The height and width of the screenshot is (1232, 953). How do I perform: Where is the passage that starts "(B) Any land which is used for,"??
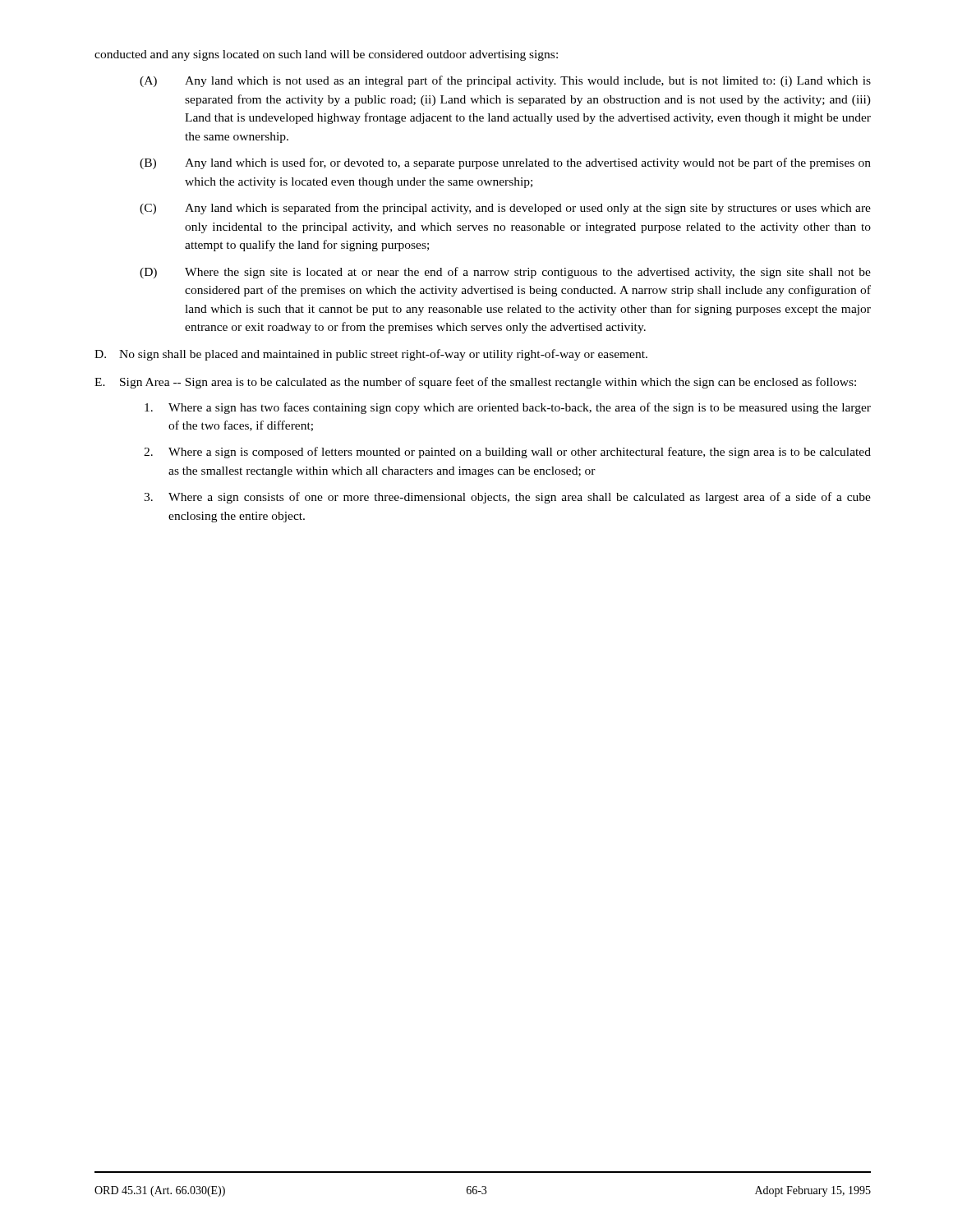(x=505, y=172)
